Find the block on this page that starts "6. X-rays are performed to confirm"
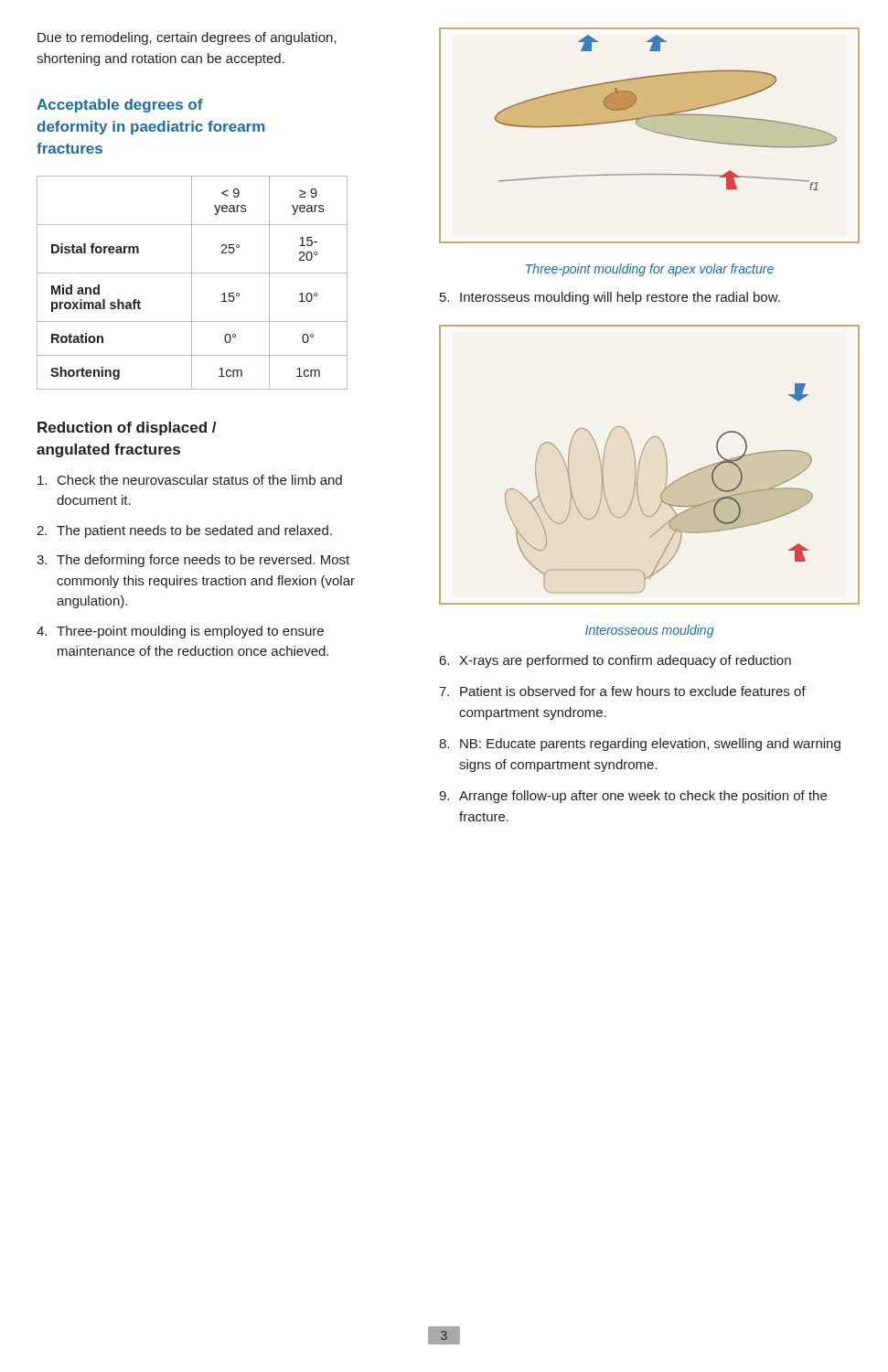 pyautogui.click(x=649, y=660)
